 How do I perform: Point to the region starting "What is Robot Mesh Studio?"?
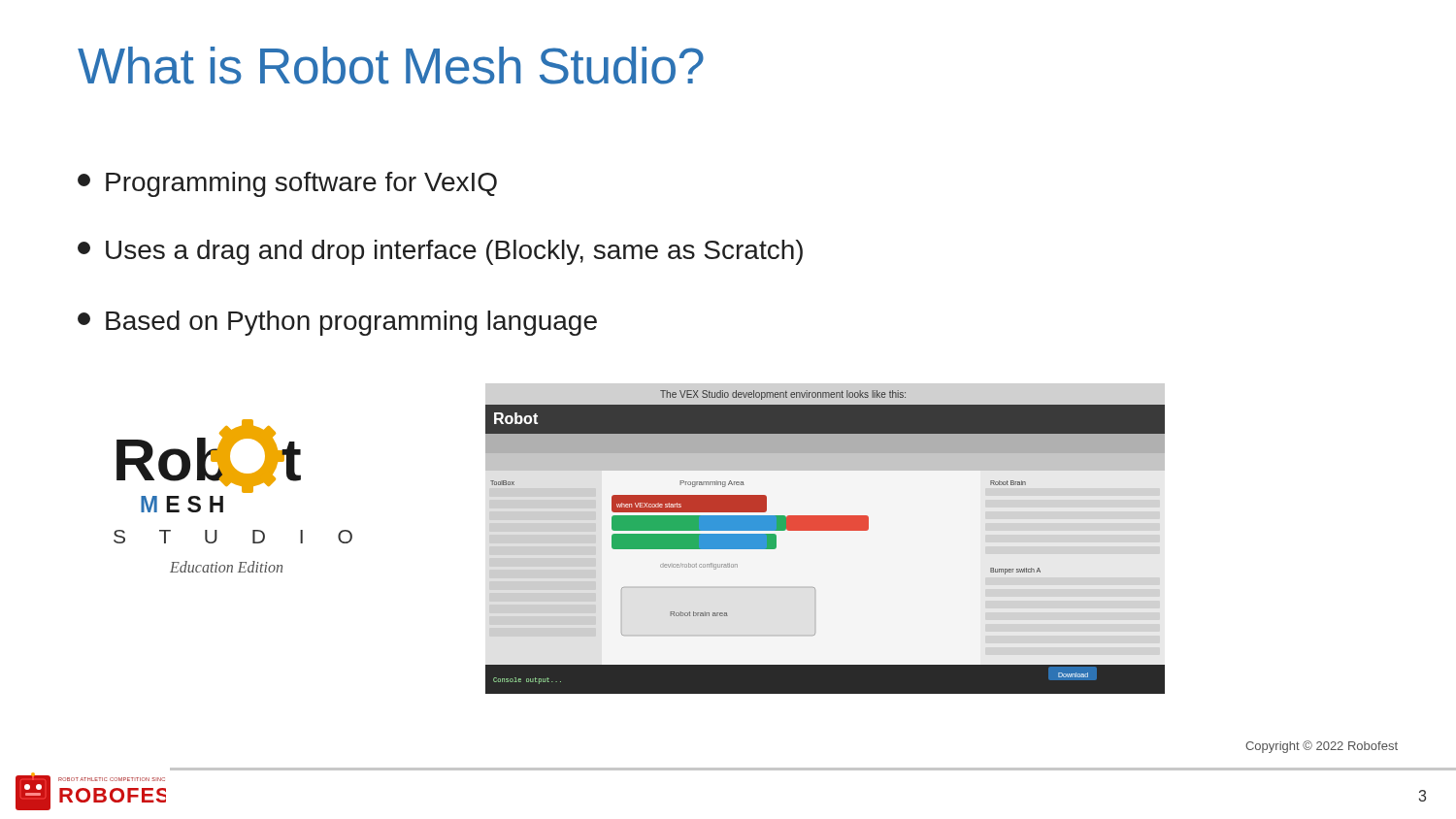tap(391, 66)
